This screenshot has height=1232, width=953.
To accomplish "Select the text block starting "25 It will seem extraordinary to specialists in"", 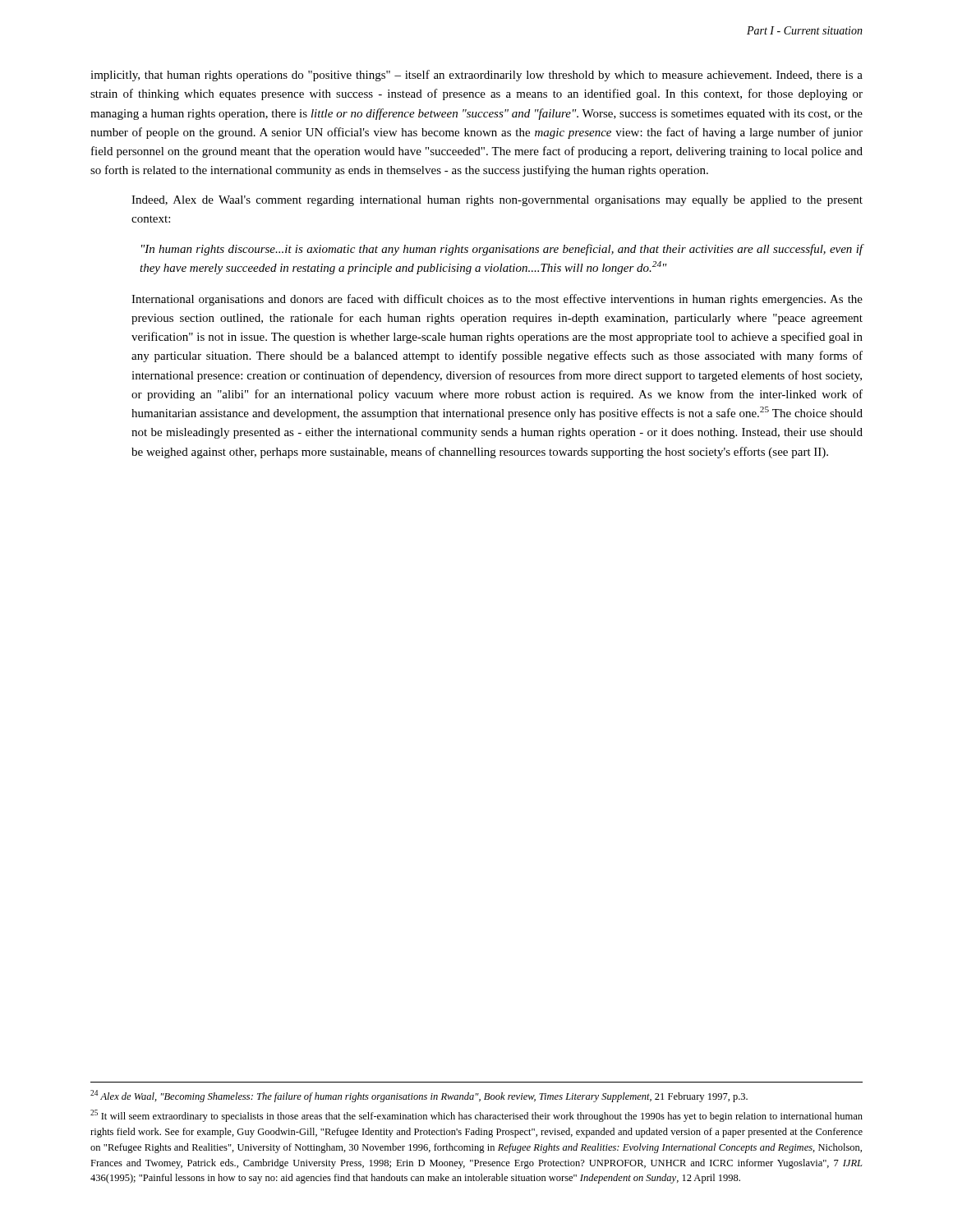I will pos(476,1146).
